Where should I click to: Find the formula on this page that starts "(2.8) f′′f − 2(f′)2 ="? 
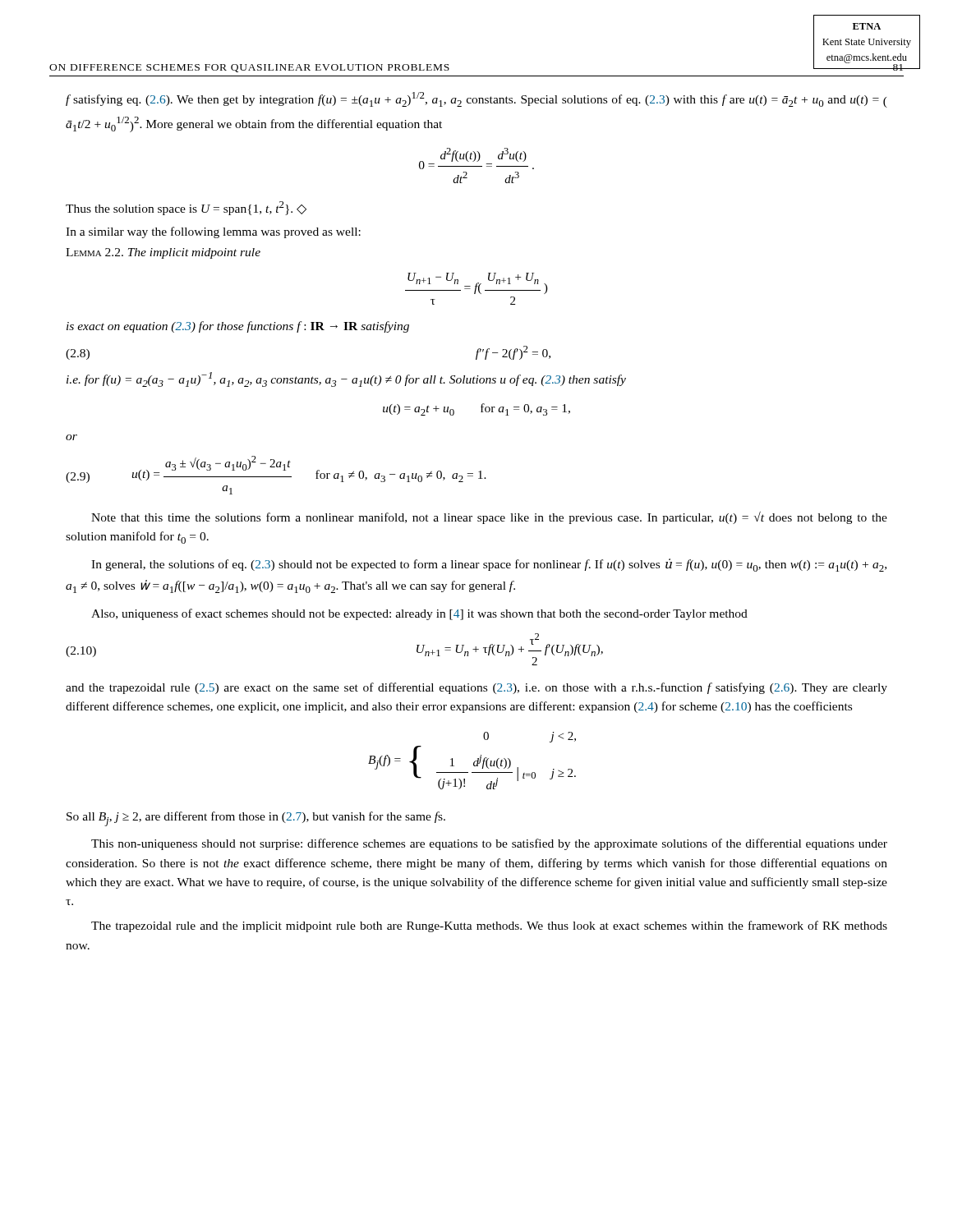(476, 351)
